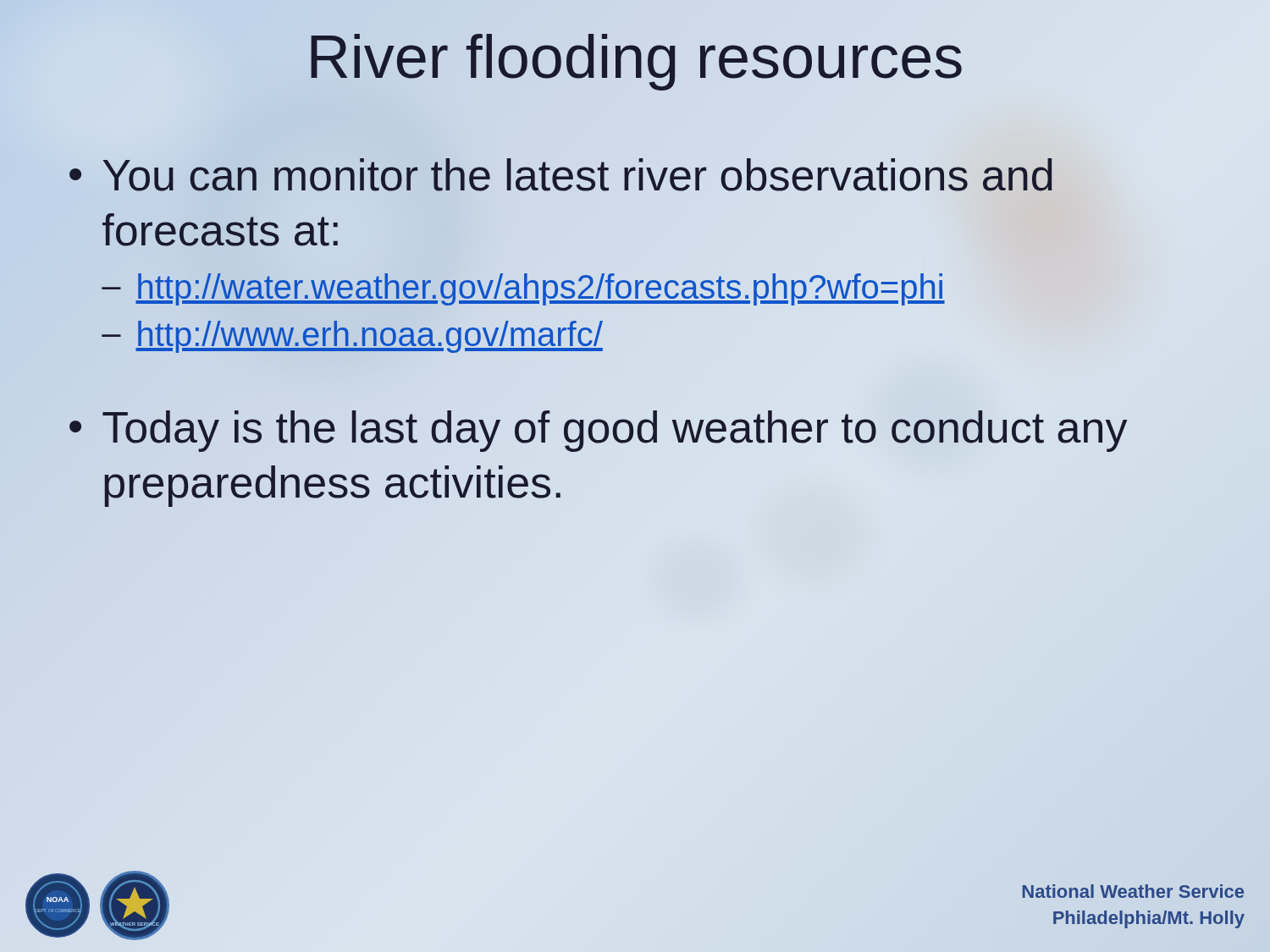Locate the text "– http://www.erh.noaa.gov/marfc/"
This screenshot has width=1270, height=952.
[352, 334]
